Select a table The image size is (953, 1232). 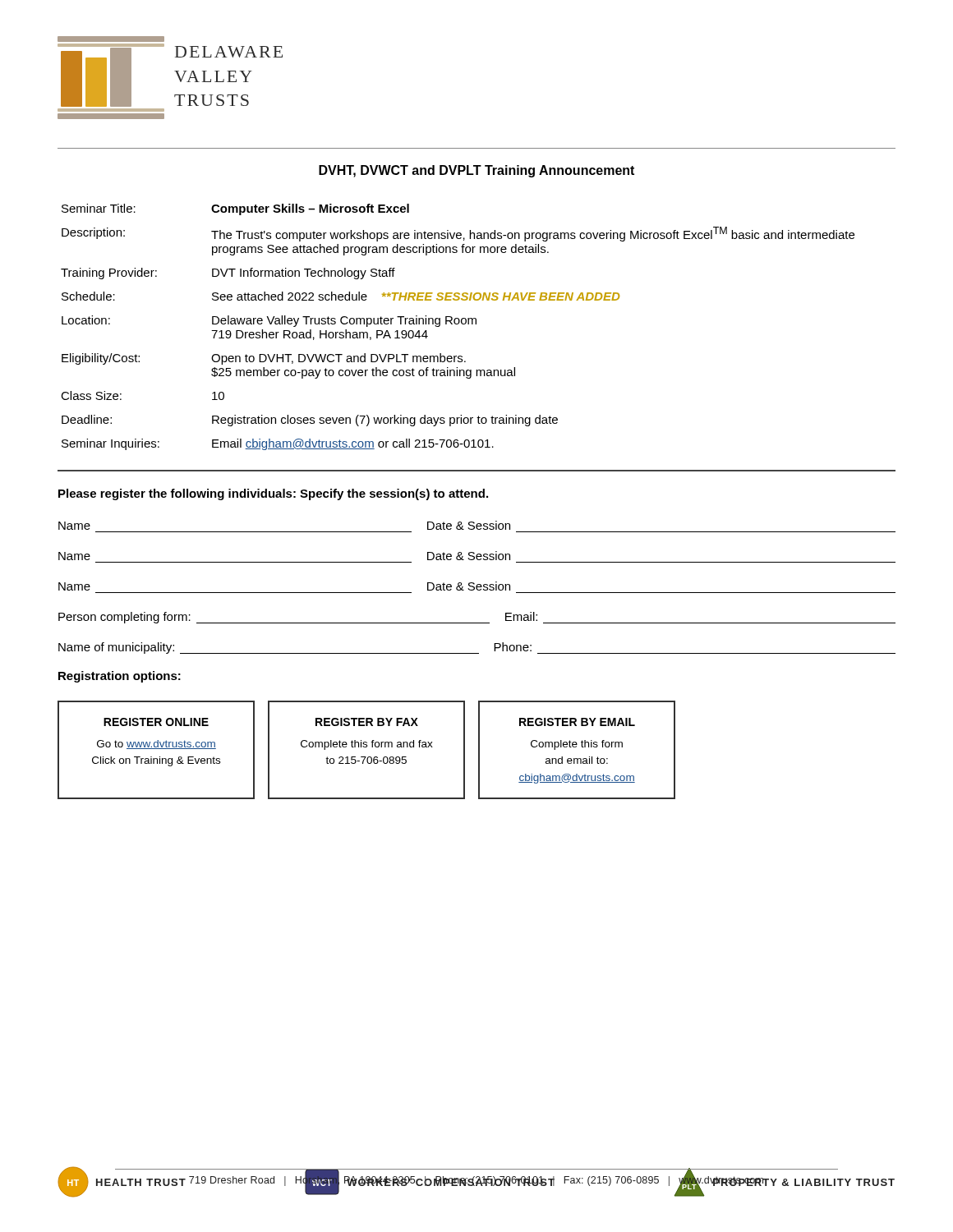click(x=476, y=326)
